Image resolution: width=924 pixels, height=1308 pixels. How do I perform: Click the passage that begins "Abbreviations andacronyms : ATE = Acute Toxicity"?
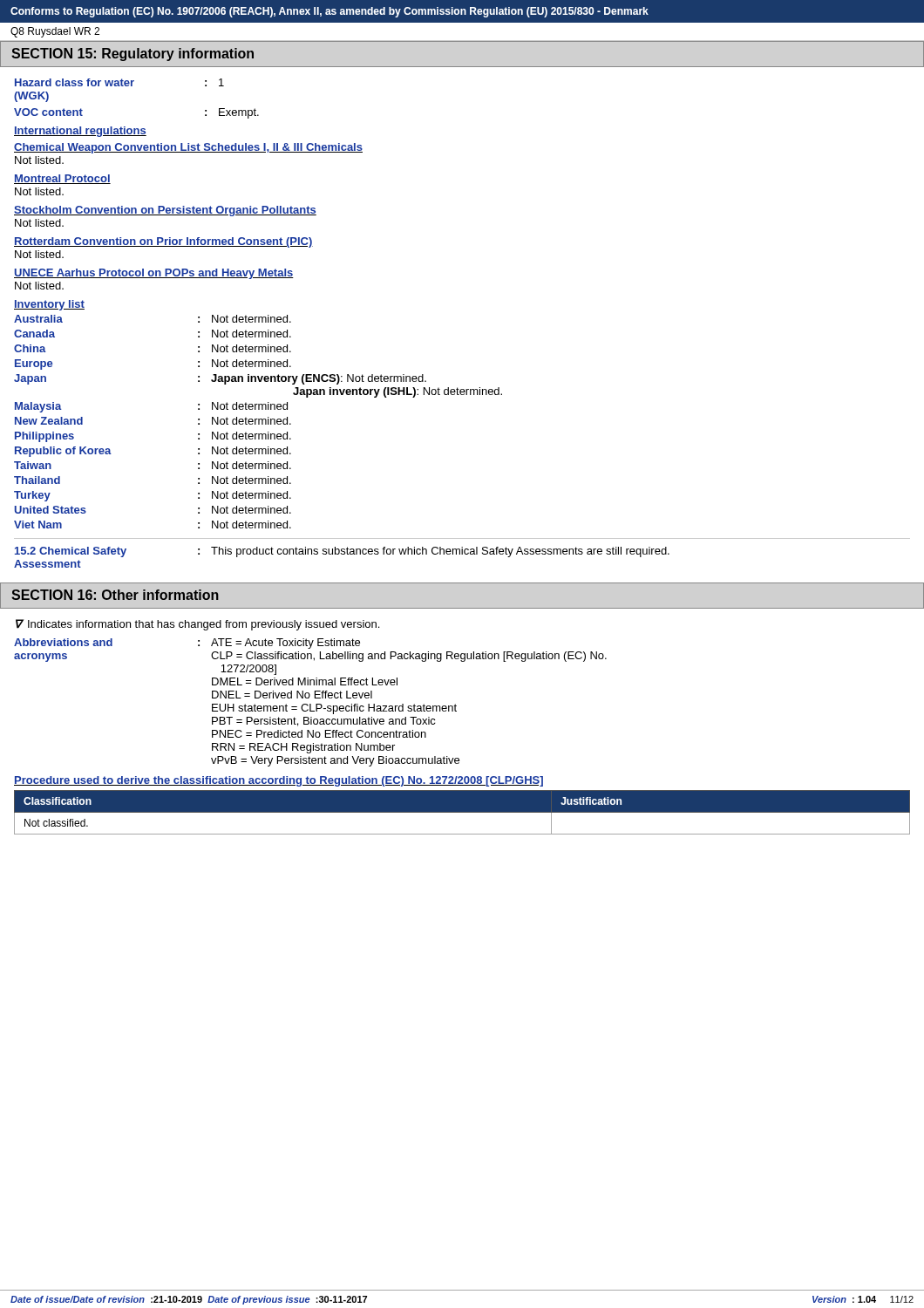[x=311, y=701]
